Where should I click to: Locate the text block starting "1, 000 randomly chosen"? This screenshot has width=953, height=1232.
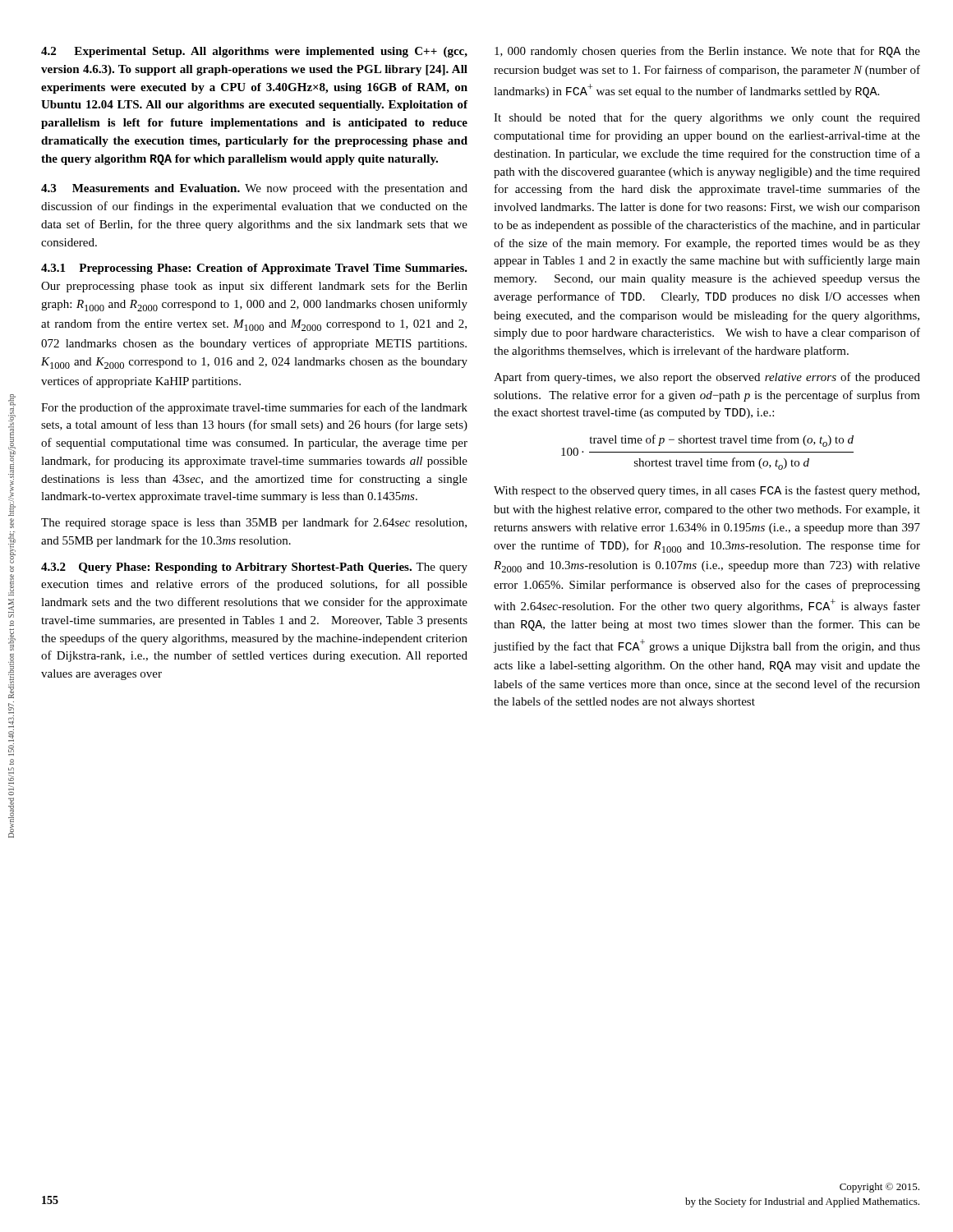tap(707, 233)
